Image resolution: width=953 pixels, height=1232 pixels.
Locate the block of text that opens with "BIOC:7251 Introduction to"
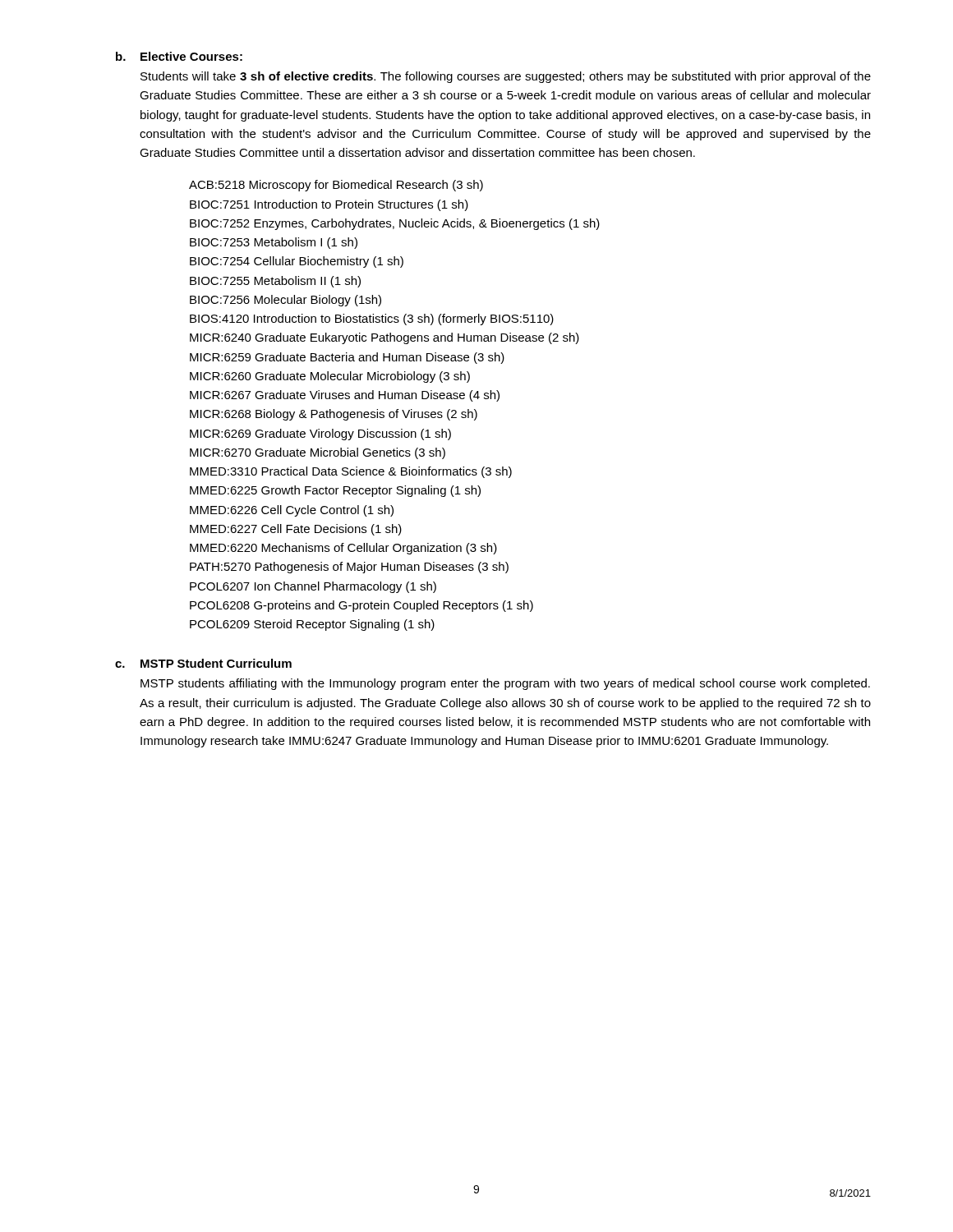point(329,204)
